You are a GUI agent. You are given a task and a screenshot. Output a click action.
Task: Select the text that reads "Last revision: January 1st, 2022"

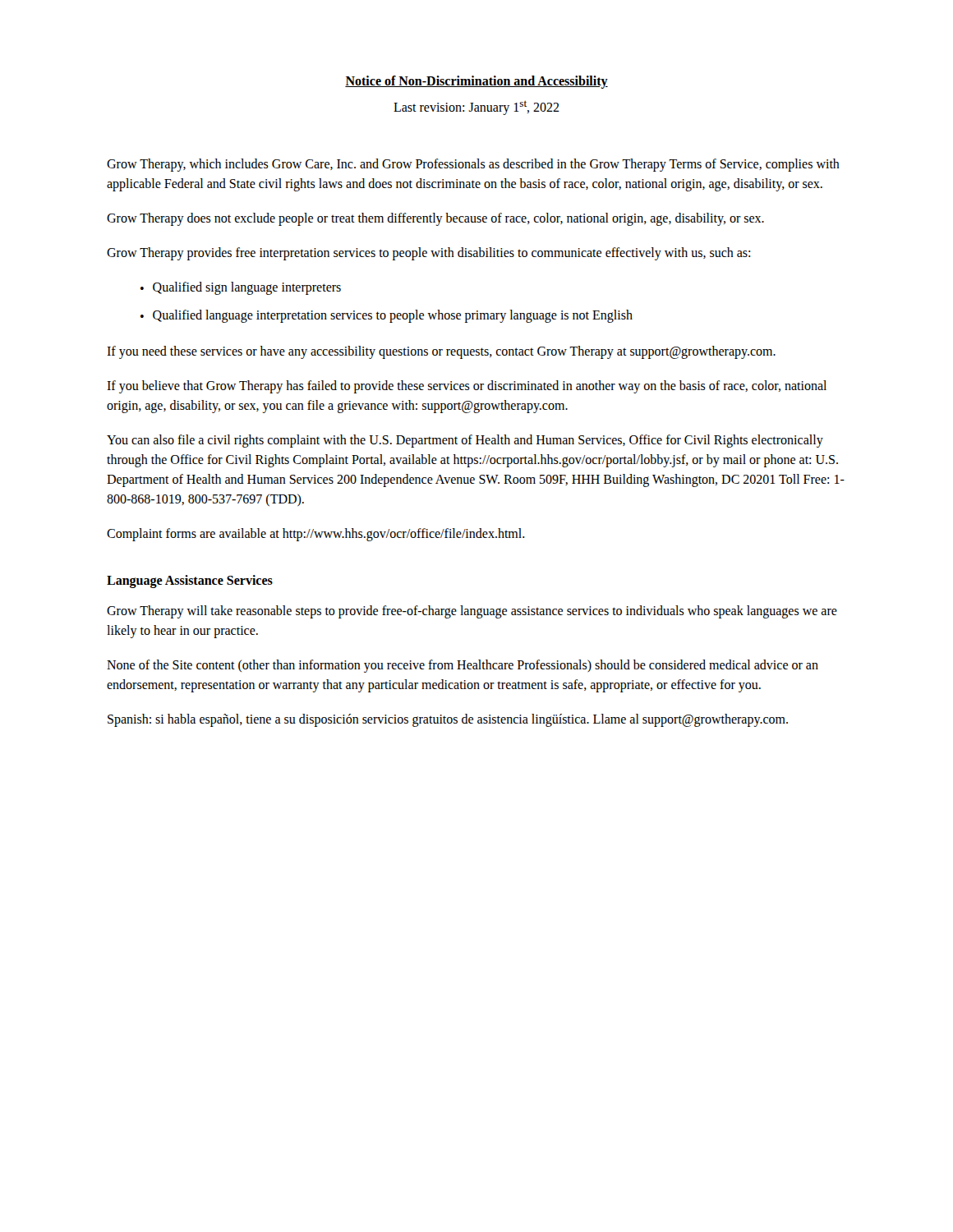[x=476, y=106]
